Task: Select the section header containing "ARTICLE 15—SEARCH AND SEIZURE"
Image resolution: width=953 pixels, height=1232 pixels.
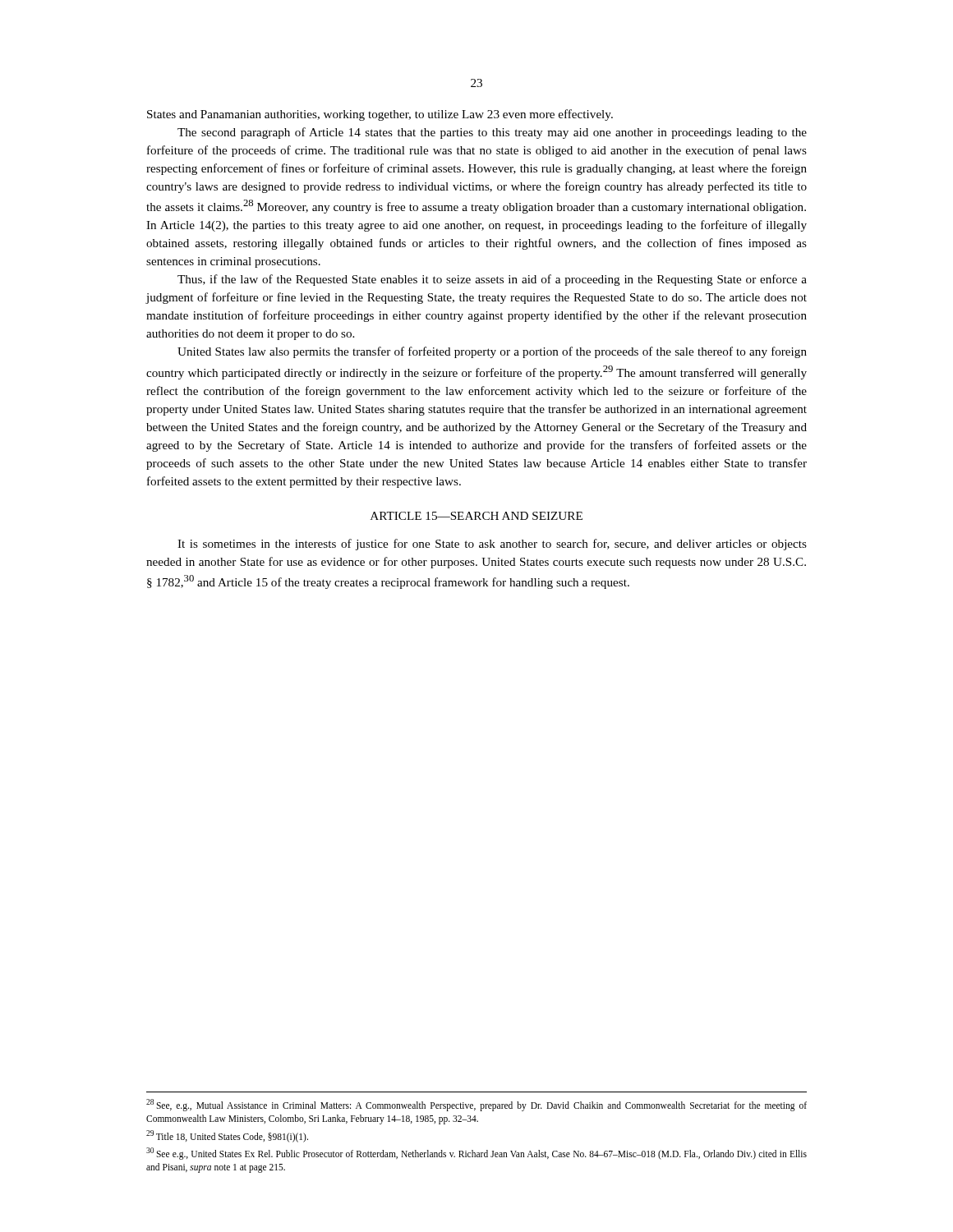Action: coord(476,515)
